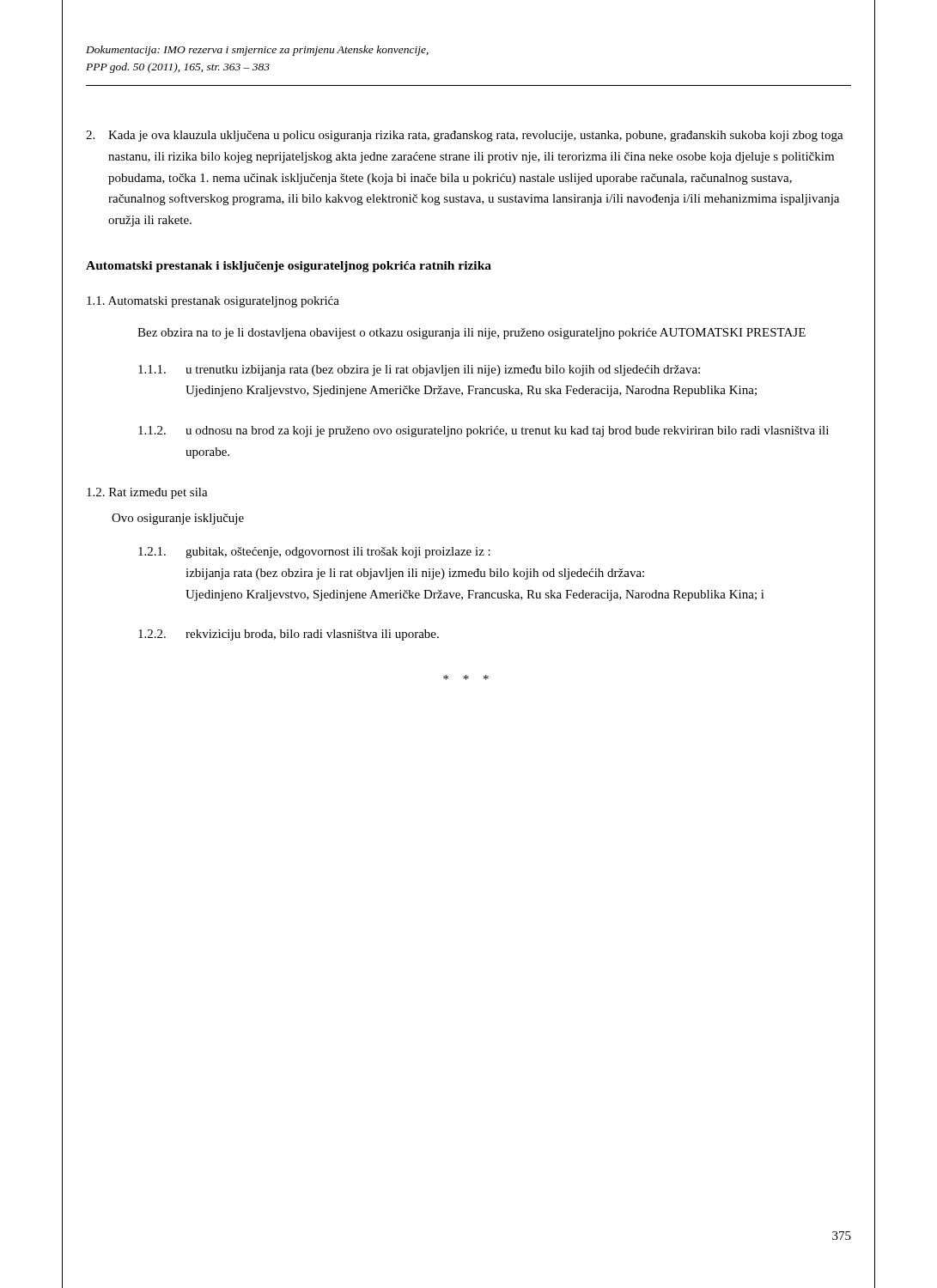The width and height of the screenshot is (937, 1288).
Task: Locate the block of text that opens with "2.2. rekviziciju broda,"
Action: click(289, 635)
